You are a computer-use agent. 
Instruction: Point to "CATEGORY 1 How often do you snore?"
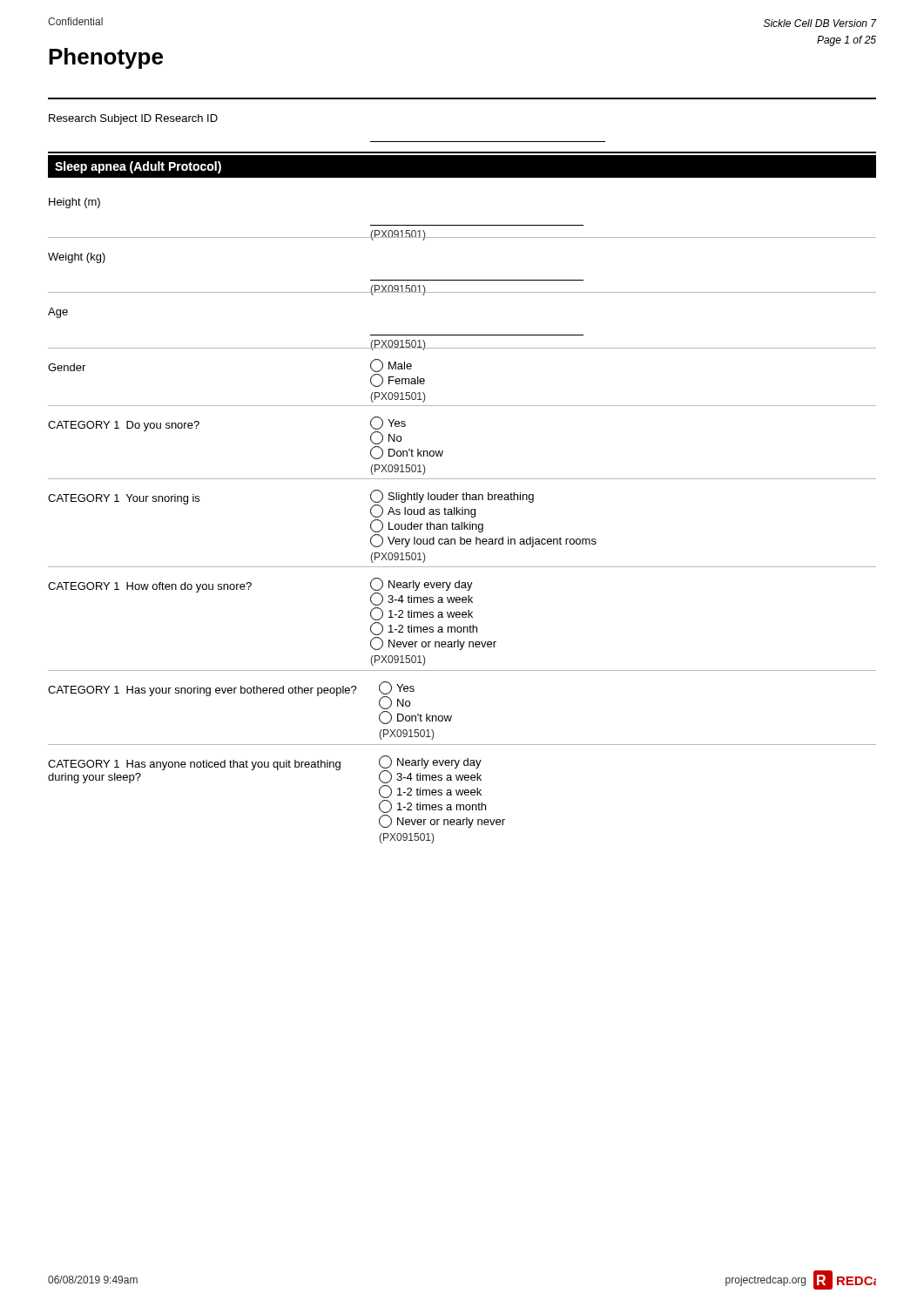[150, 586]
